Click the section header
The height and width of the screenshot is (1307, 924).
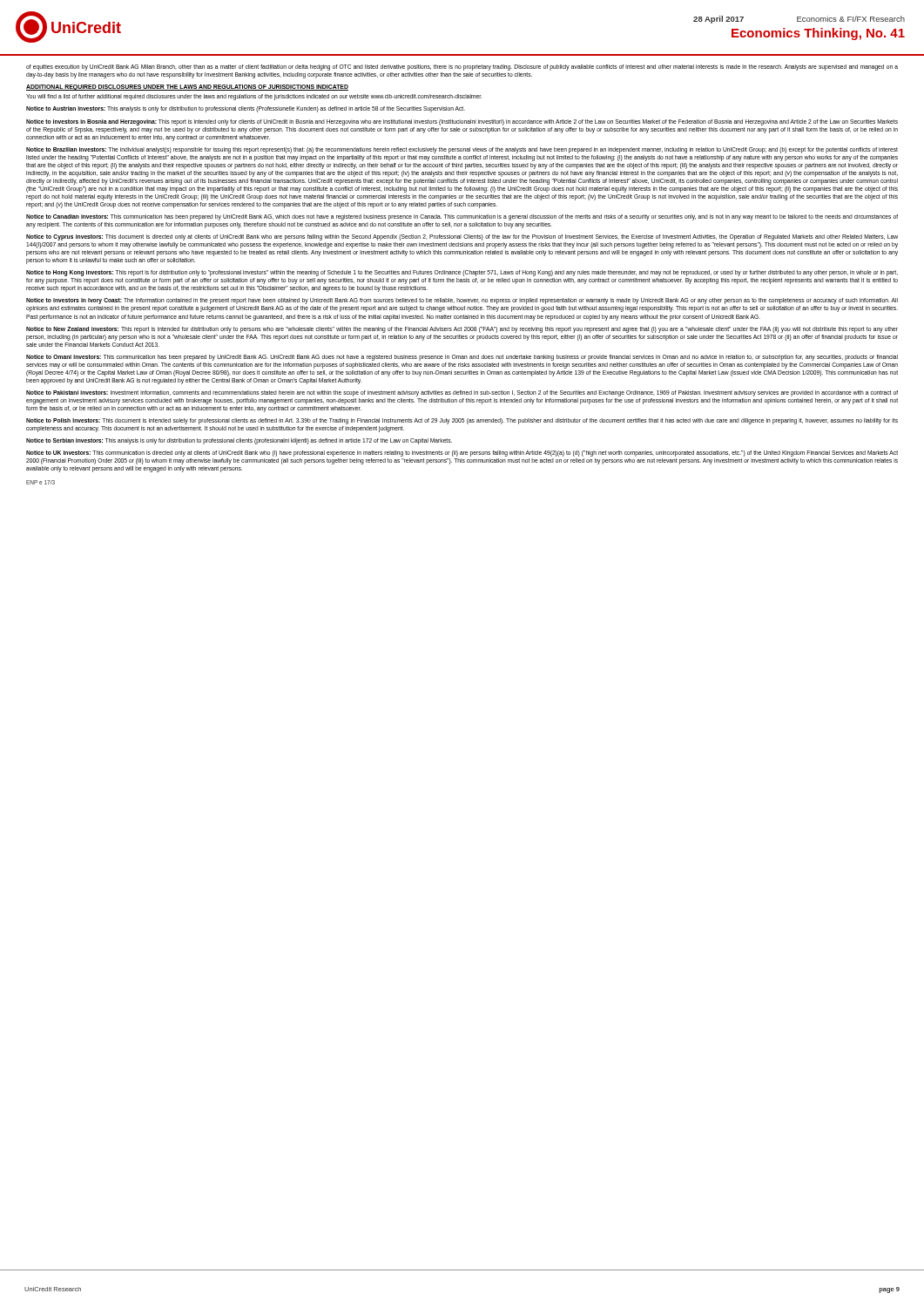tap(462, 87)
